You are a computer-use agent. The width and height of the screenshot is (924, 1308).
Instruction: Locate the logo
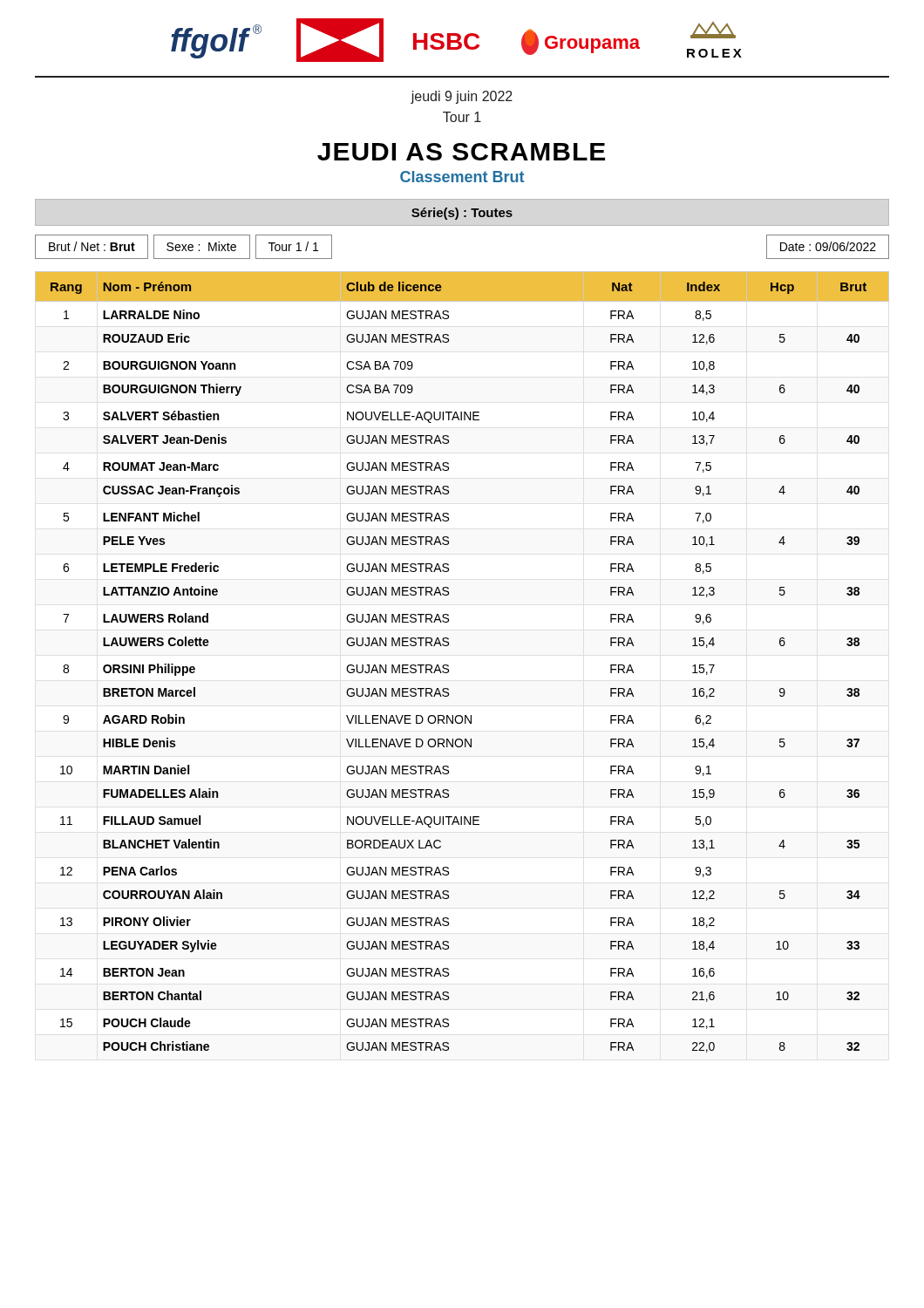(x=462, y=36)
